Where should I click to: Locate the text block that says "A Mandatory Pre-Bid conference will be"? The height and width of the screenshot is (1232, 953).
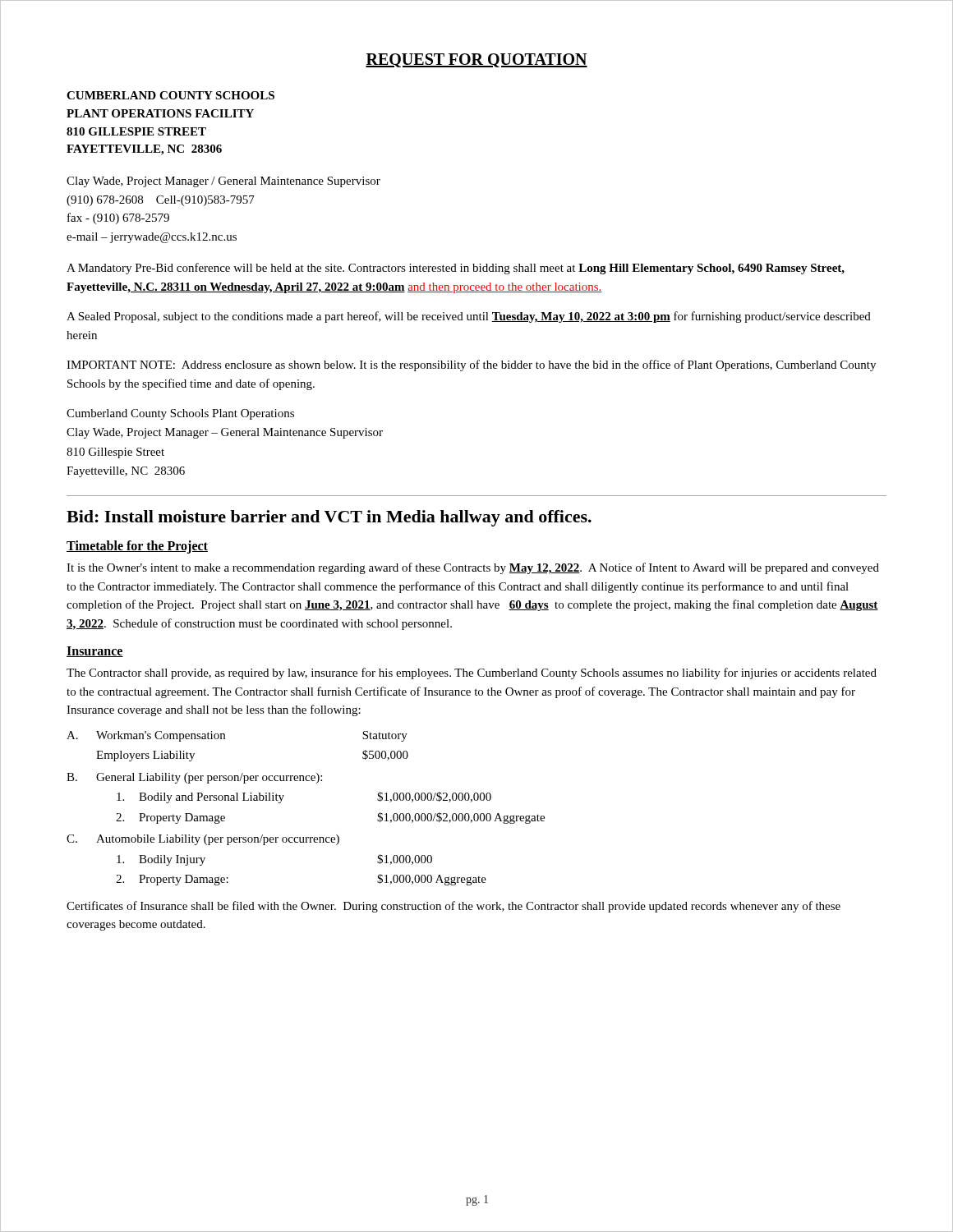456,277
